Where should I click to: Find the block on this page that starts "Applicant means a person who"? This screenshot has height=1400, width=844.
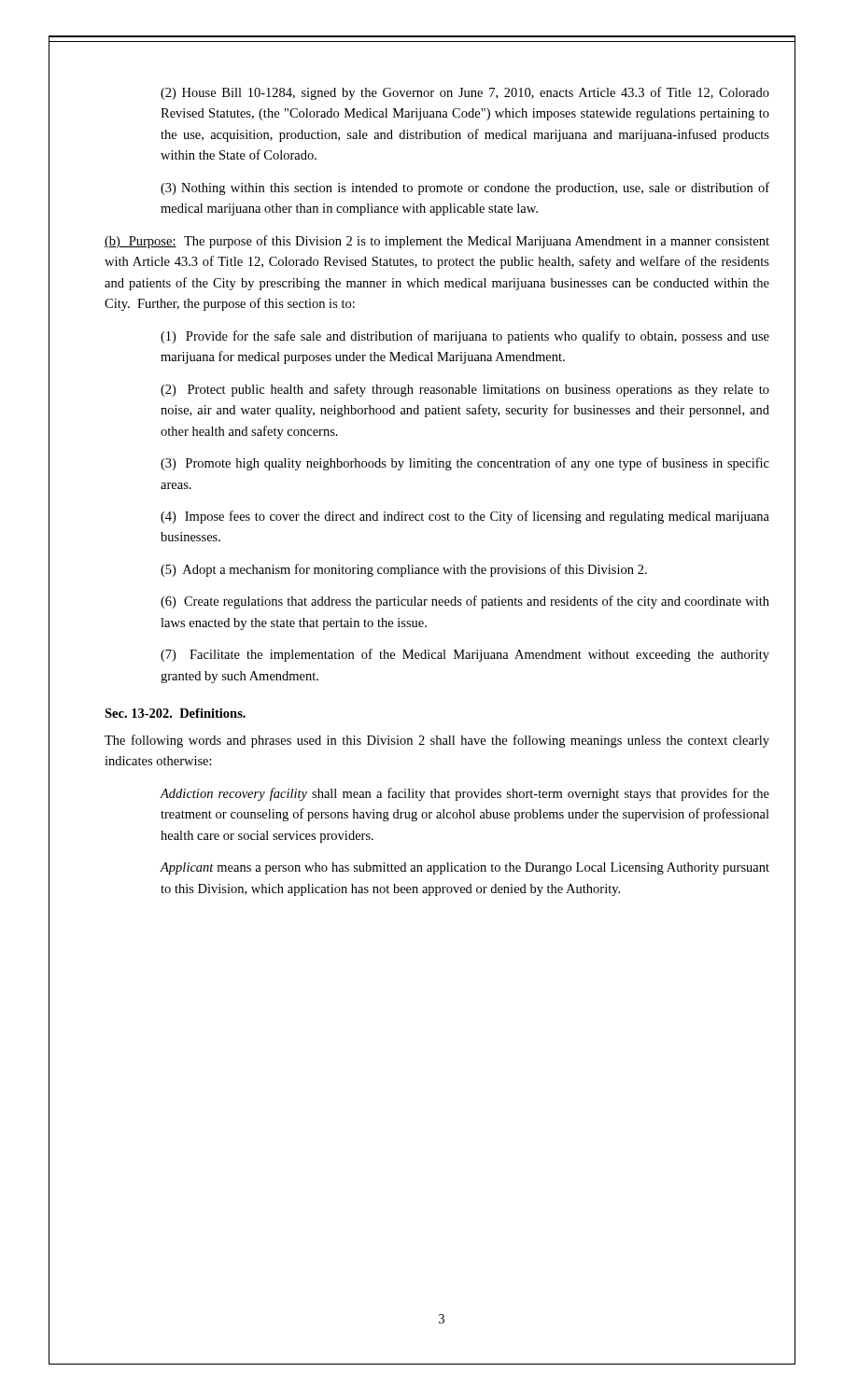(465, 878)
